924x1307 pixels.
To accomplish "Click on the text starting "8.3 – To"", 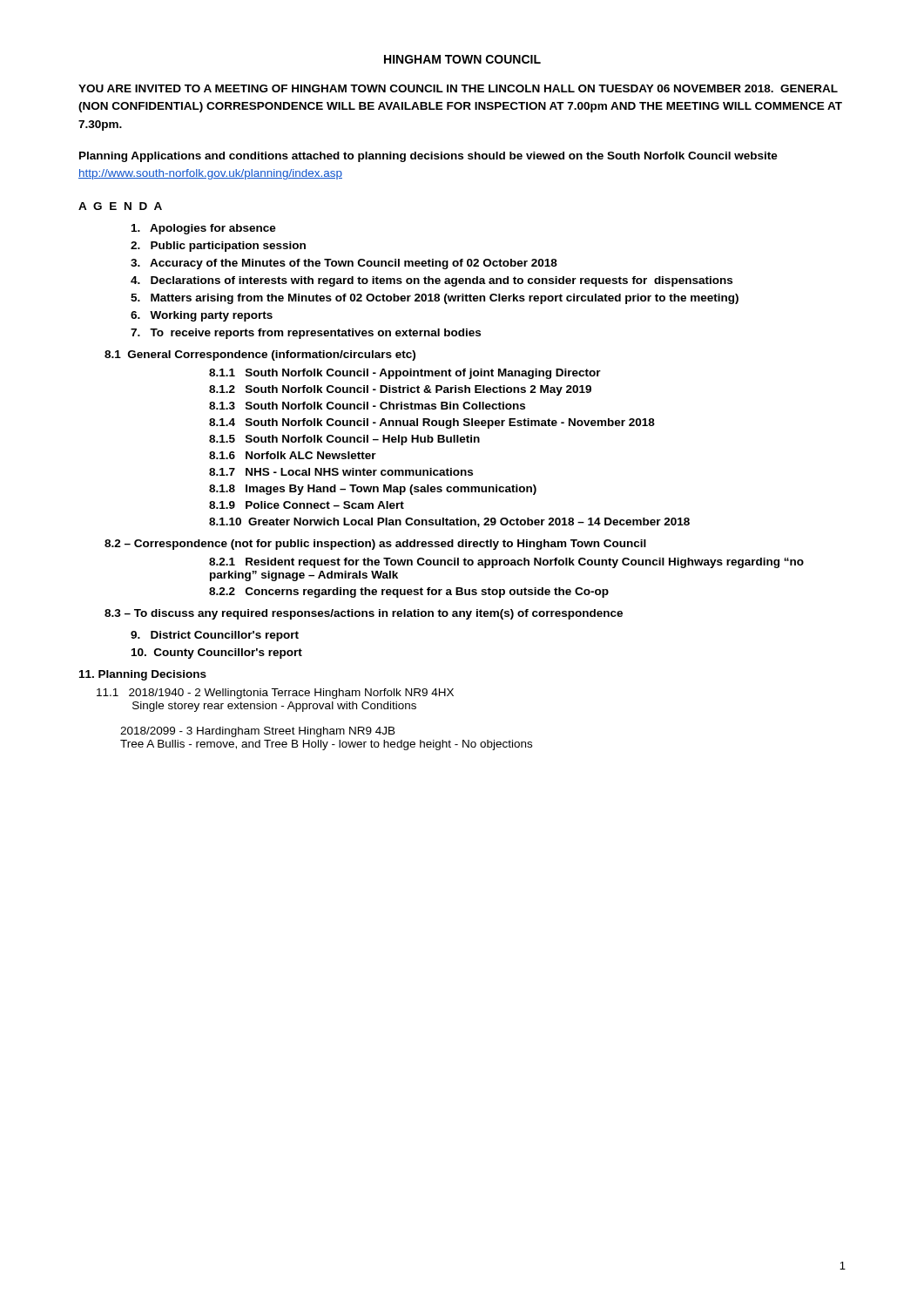I will (x=364, y=613).
